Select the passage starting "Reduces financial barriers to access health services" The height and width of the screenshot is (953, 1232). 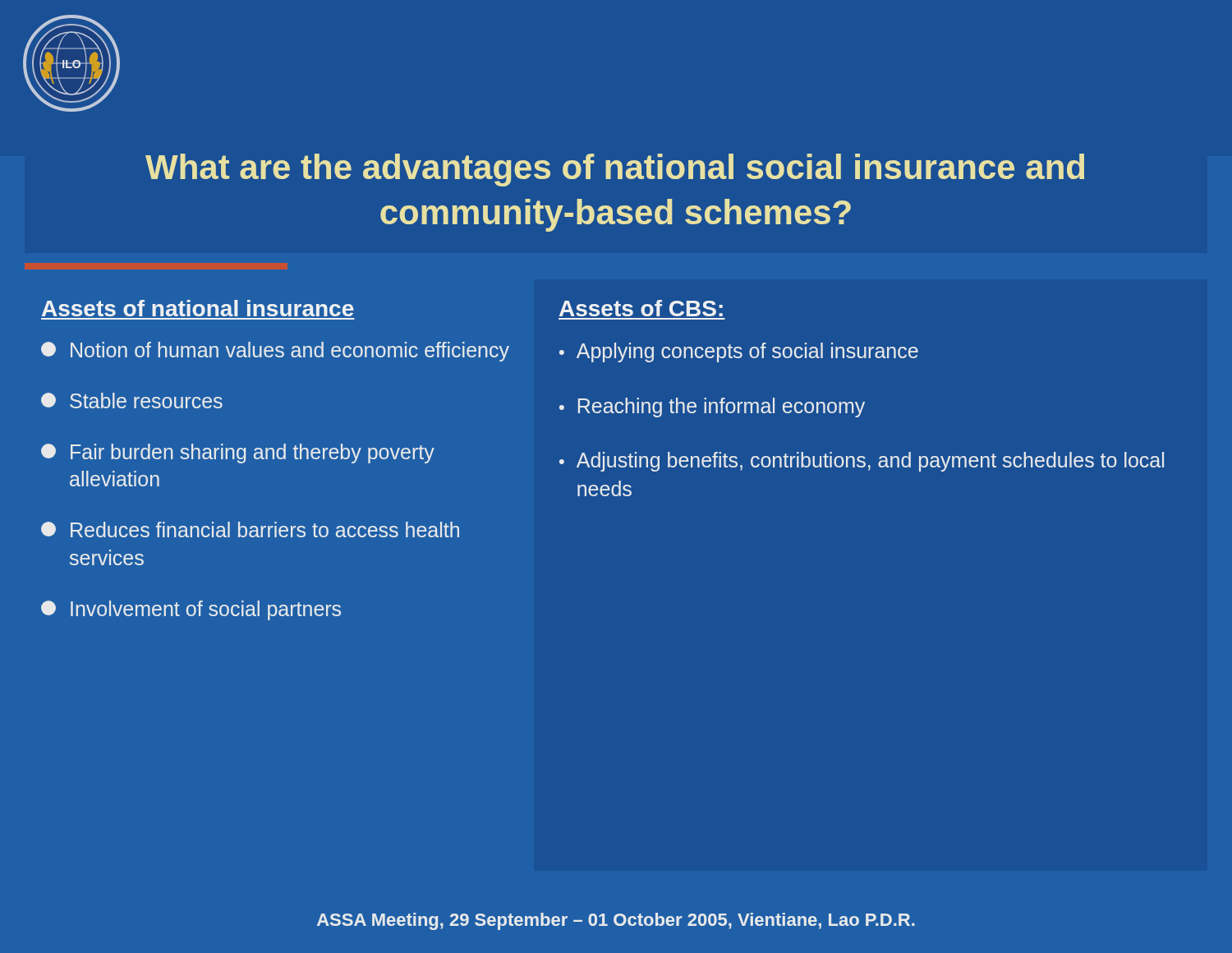(275, 544)
